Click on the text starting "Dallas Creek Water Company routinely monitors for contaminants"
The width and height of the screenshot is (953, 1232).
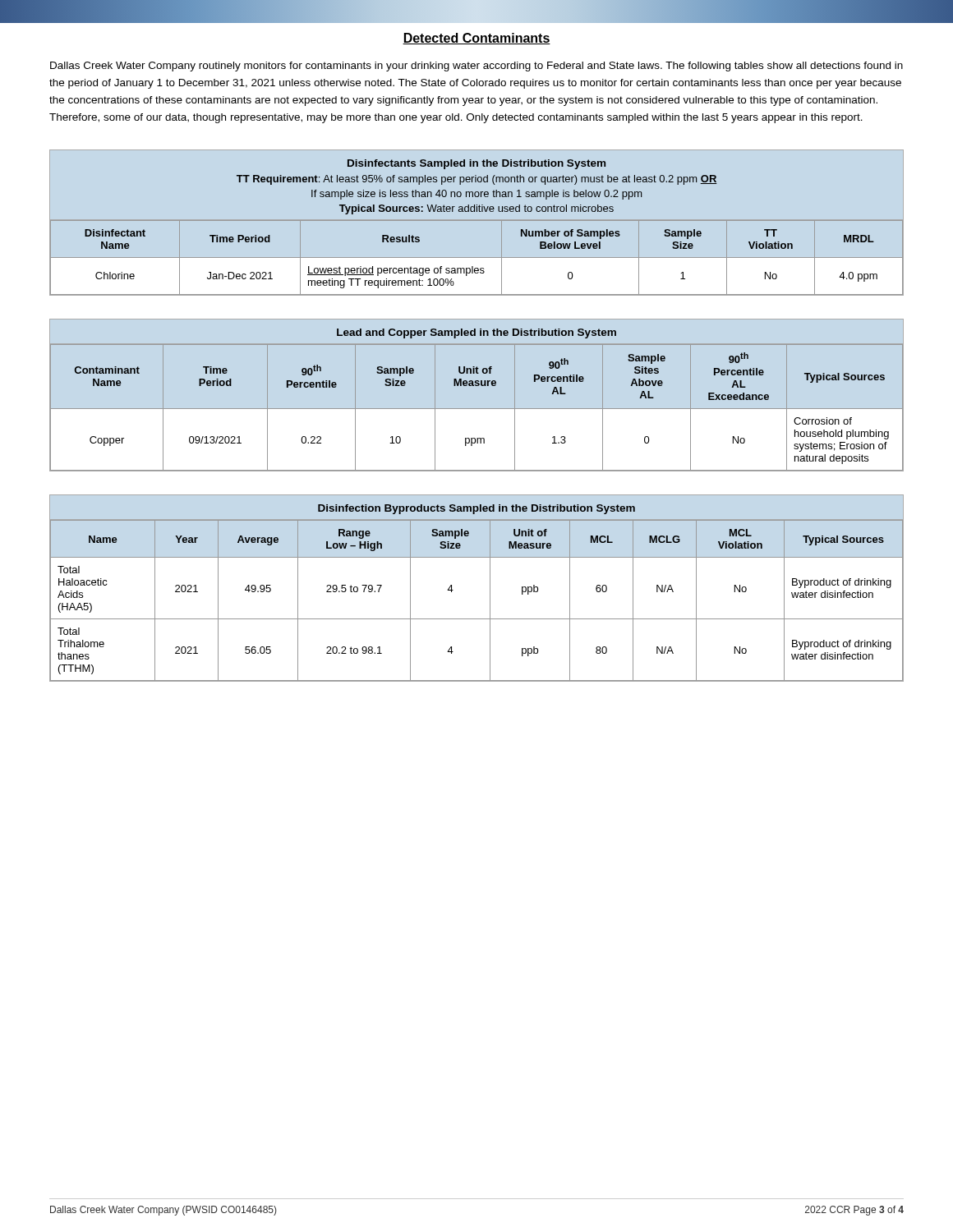(x=476, y=91)
